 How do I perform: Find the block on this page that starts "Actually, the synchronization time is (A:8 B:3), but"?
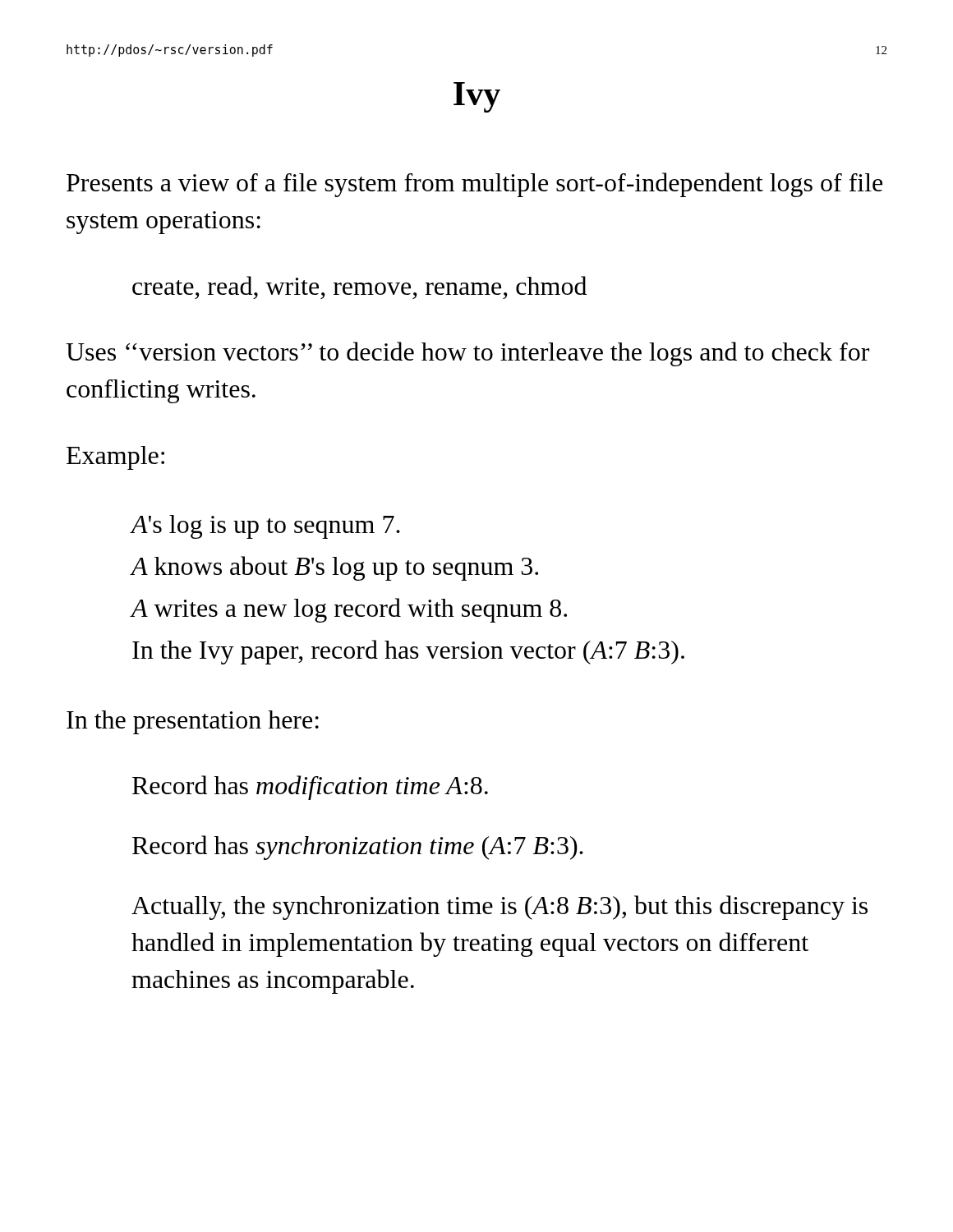(x=500, y=942)
